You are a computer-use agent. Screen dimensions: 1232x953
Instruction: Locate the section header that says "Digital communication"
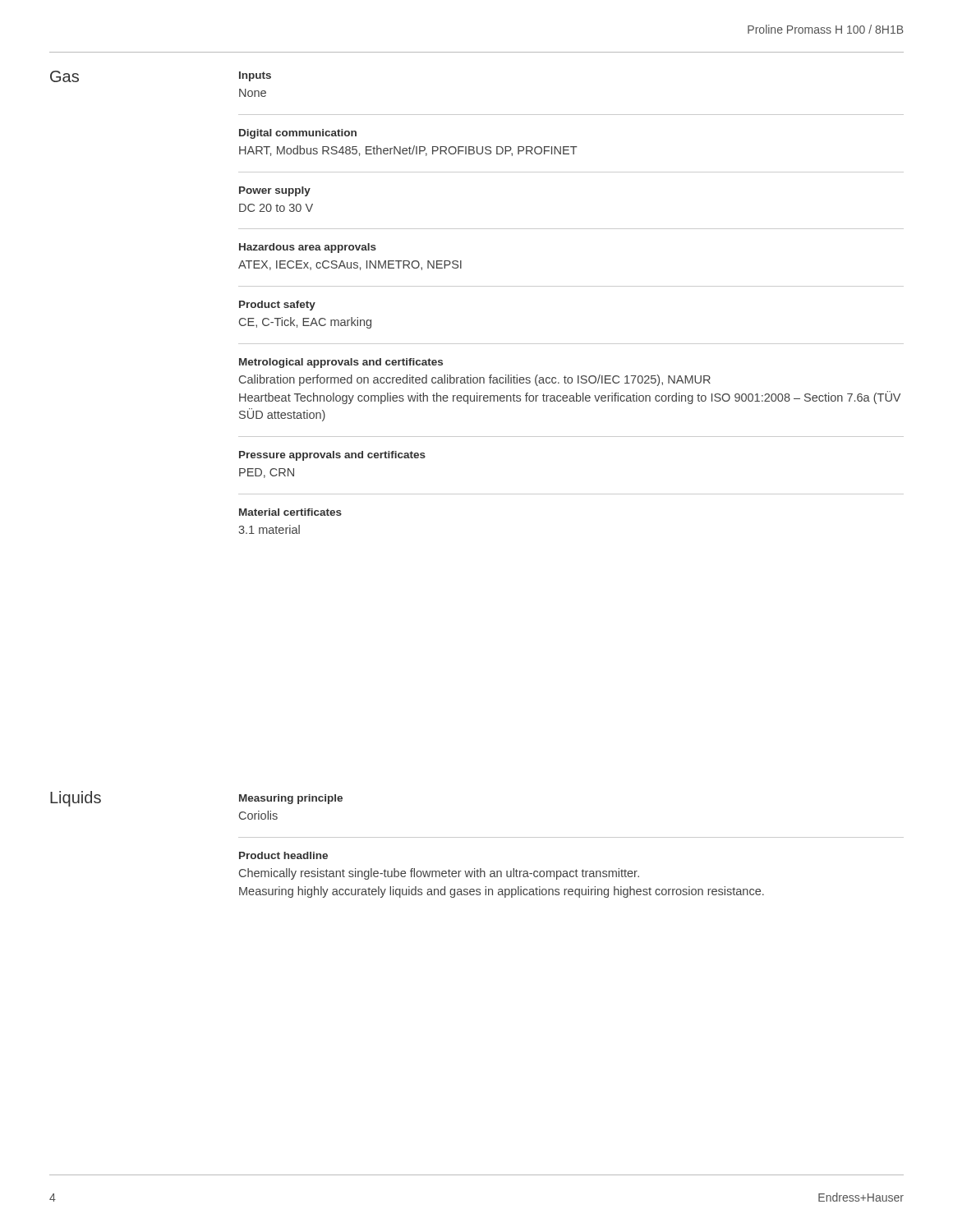click(x=298, y=132)
